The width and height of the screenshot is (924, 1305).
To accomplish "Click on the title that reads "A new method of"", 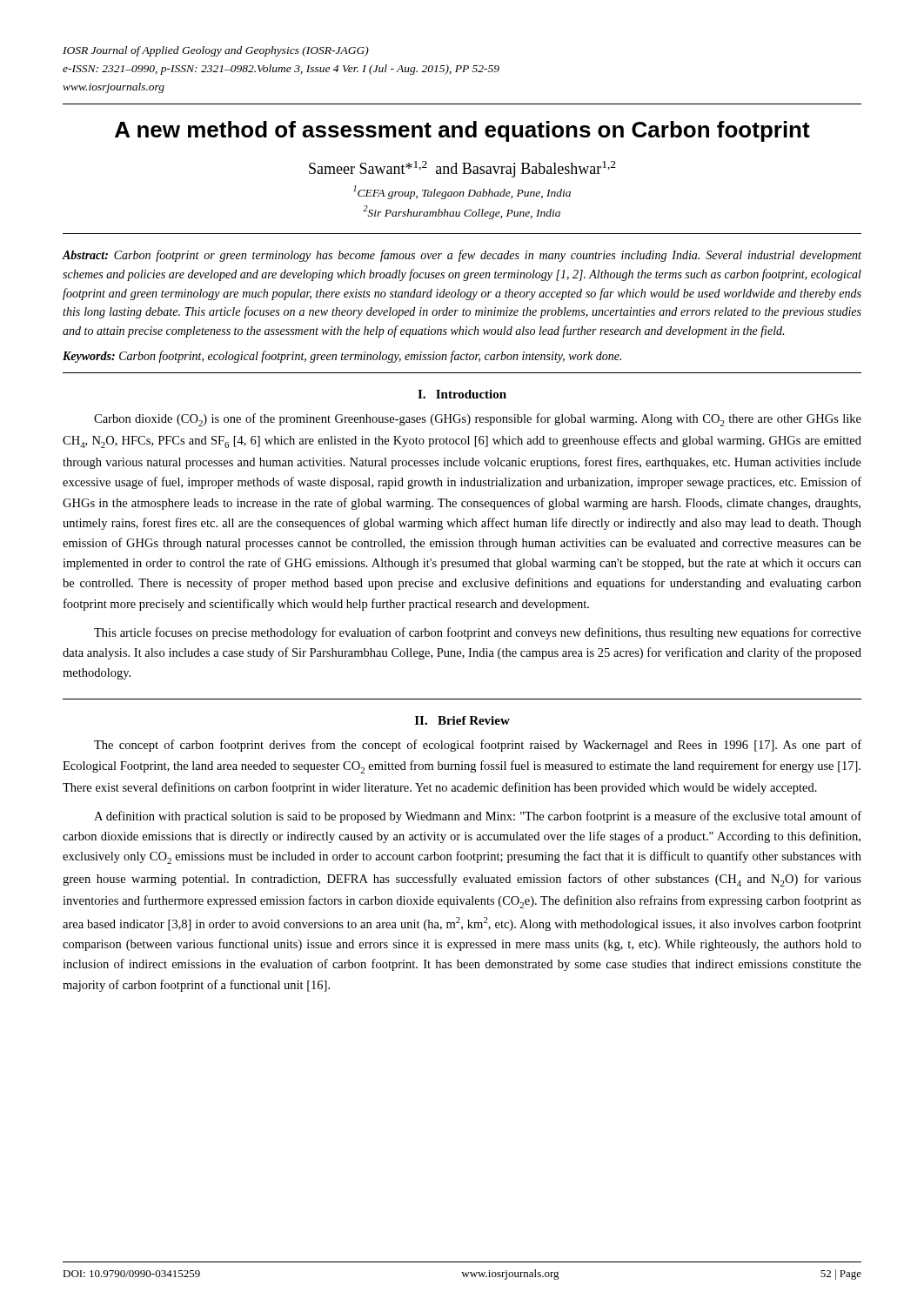I will (462, 130).
